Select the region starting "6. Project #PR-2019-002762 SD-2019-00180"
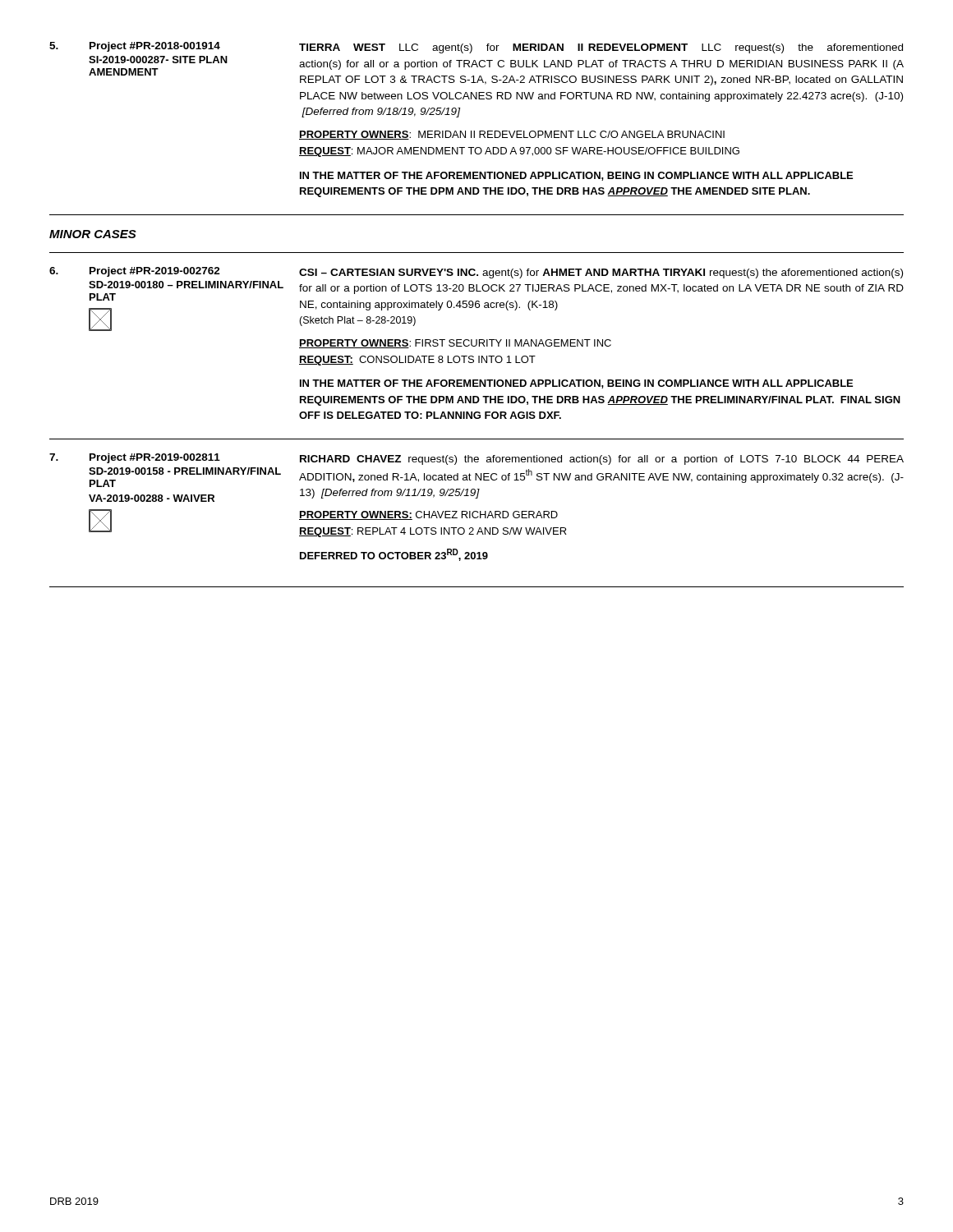Viewport: 953px width, 1232px height. pyautogui.click(x=476, y=344)
